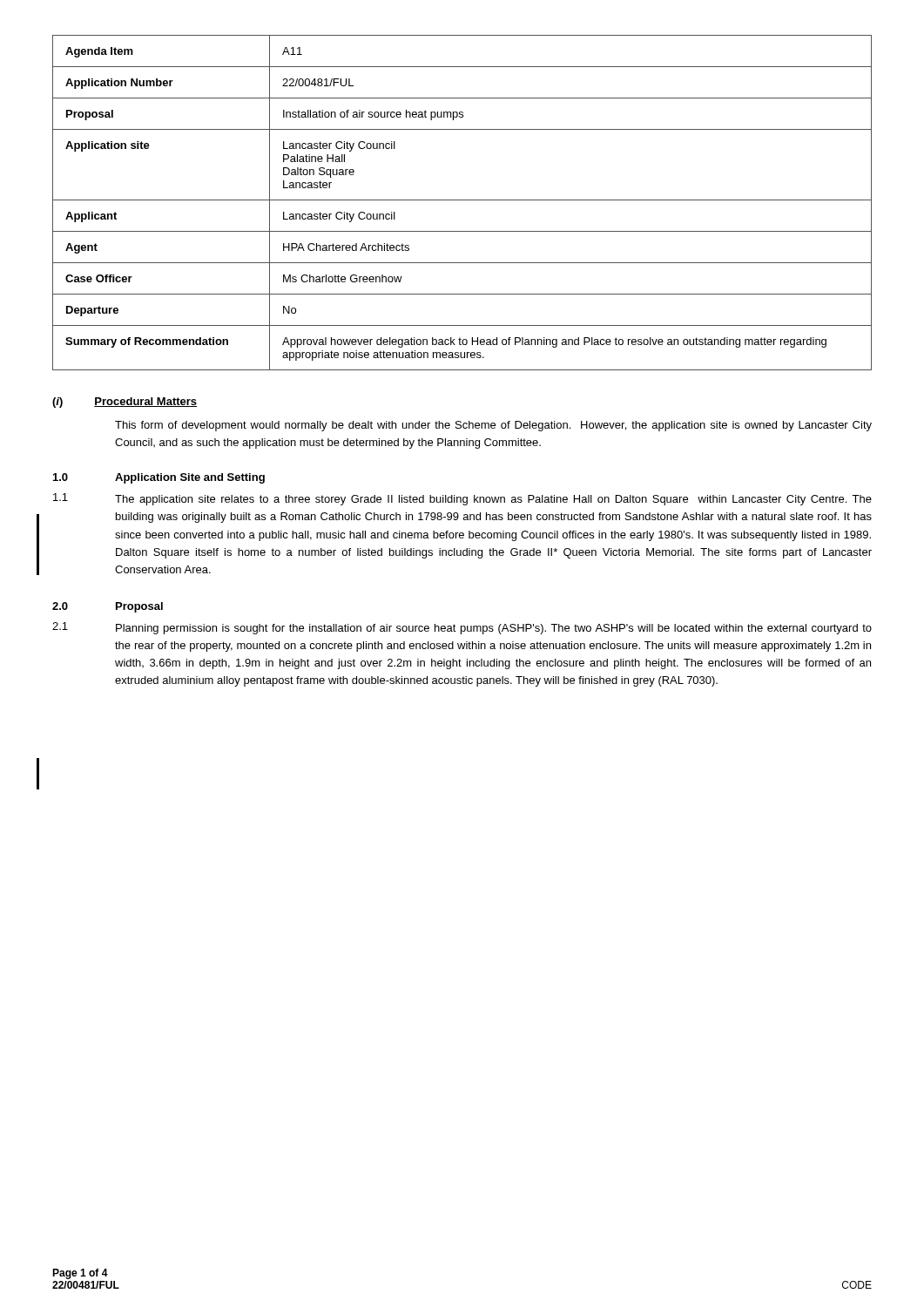Navigate to the region starting "This form of development"
Image resolution: width=924 pixels, height=1307 pixels.
493,434
